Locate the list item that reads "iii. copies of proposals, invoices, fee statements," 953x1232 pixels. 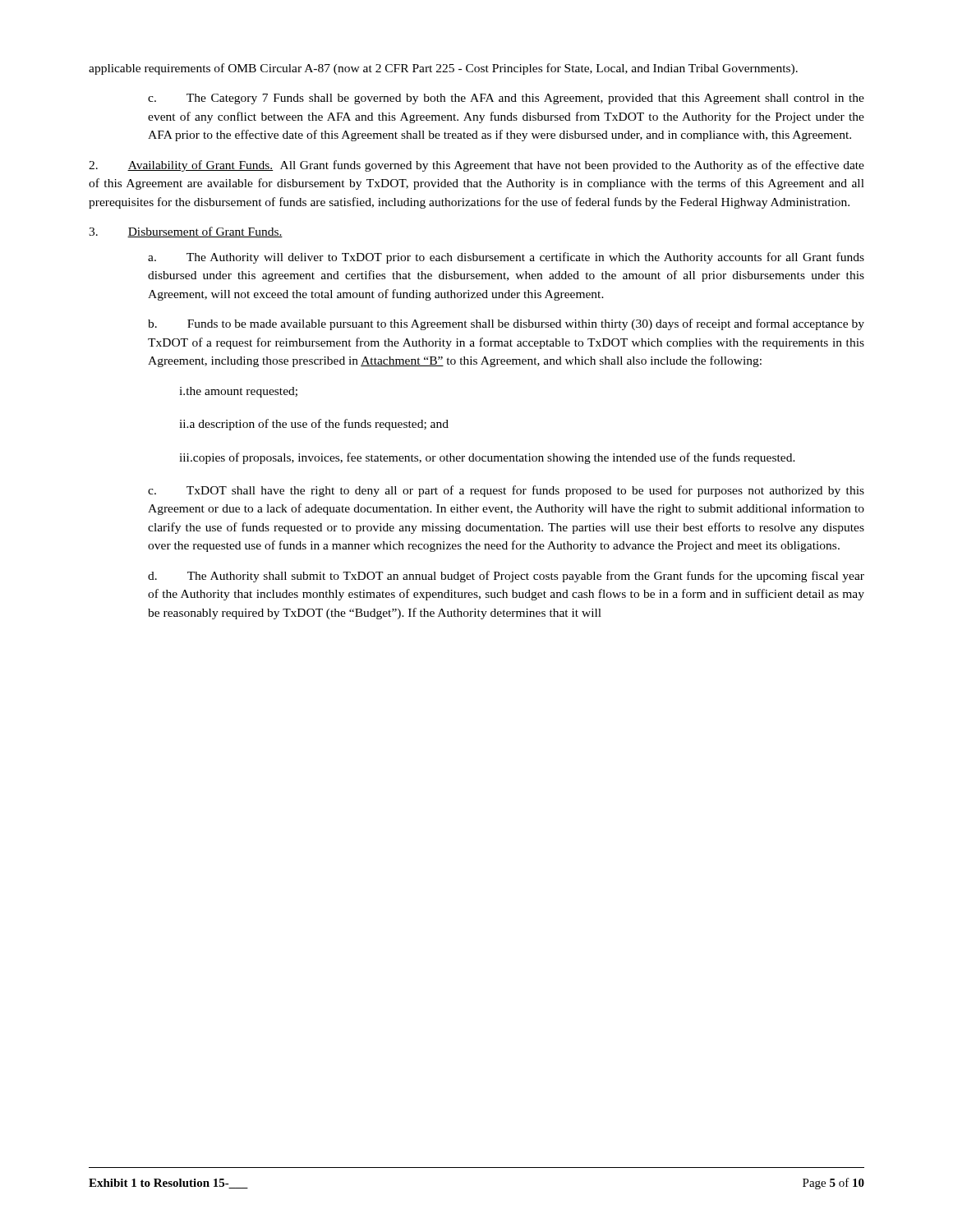(476, 457)
